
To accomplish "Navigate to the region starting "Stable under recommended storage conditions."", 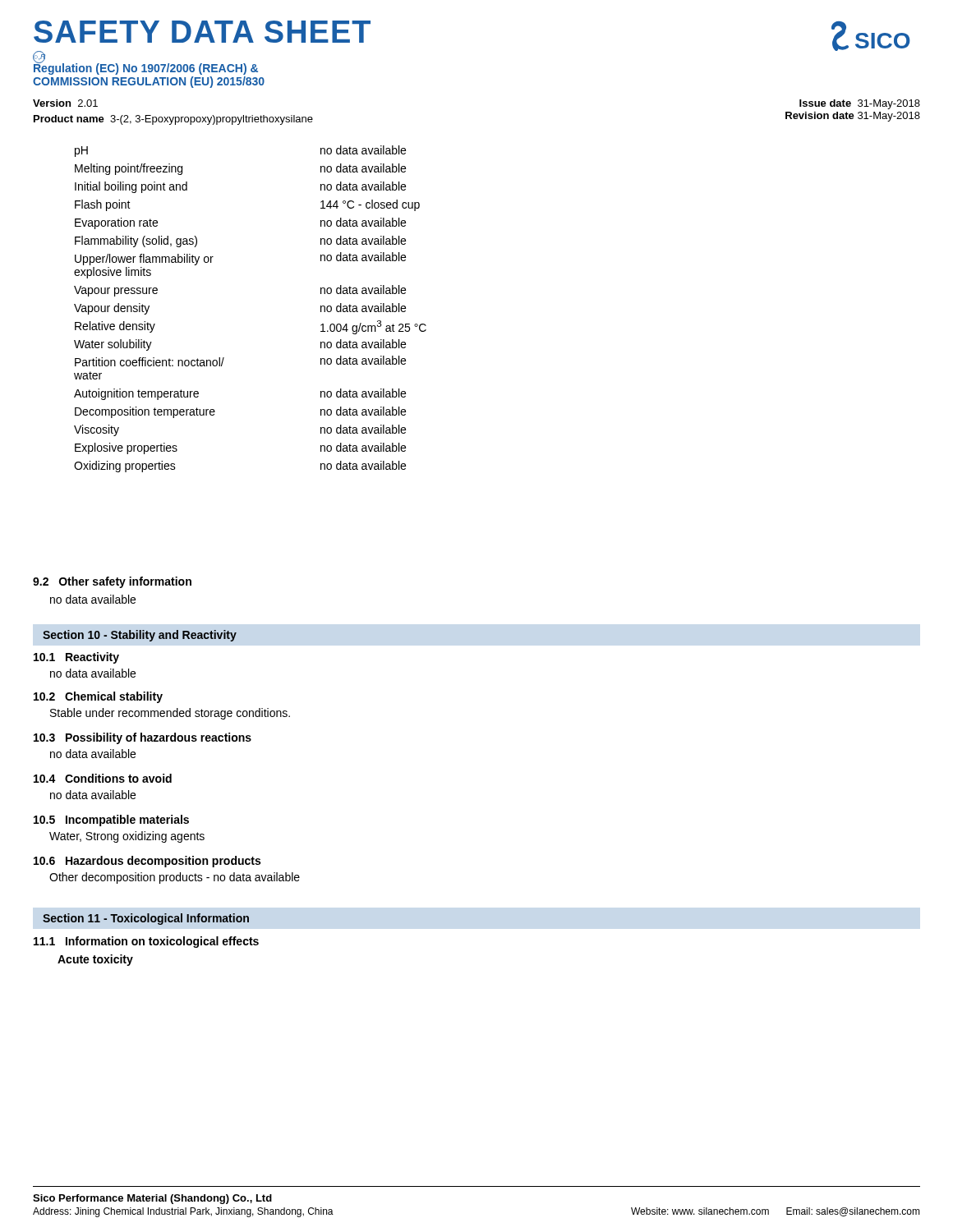I will (170, 713).
